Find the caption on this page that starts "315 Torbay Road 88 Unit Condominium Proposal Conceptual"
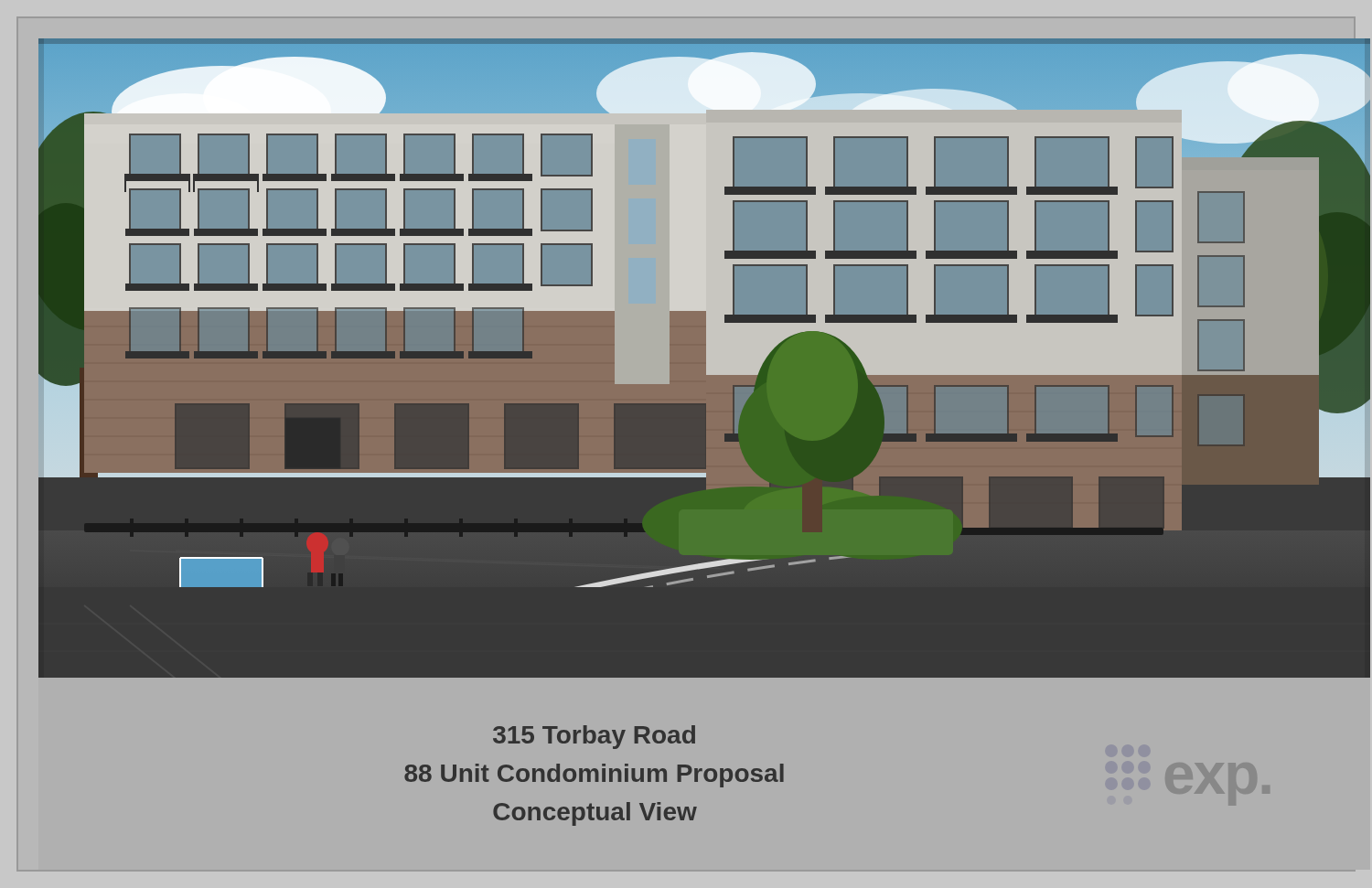The height and width of the screenshot is (888, 1372). click(x=595, y=773)
